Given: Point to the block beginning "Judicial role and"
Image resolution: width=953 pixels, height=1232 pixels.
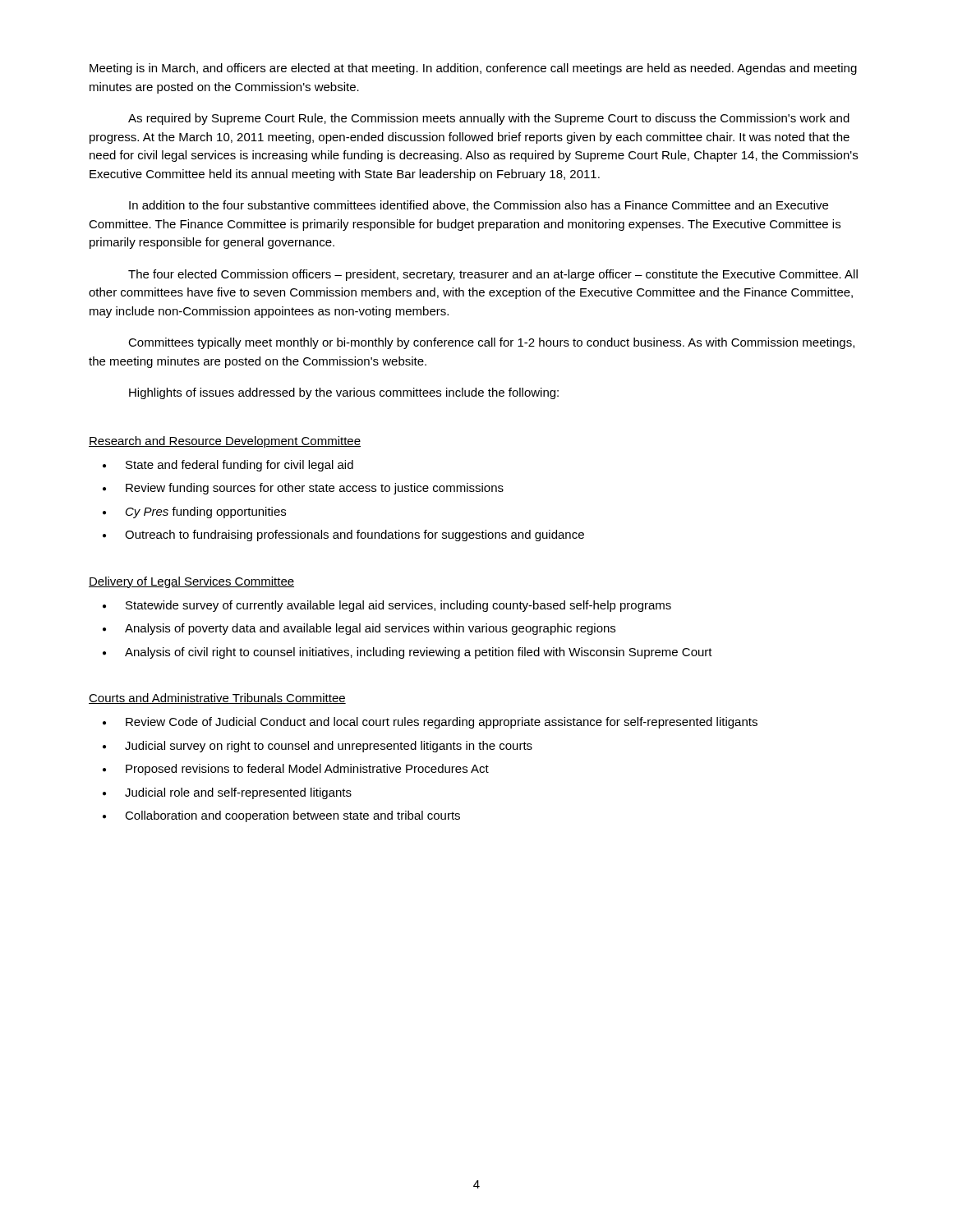Looking at the screenshot, I should click(x=238, y=792).
